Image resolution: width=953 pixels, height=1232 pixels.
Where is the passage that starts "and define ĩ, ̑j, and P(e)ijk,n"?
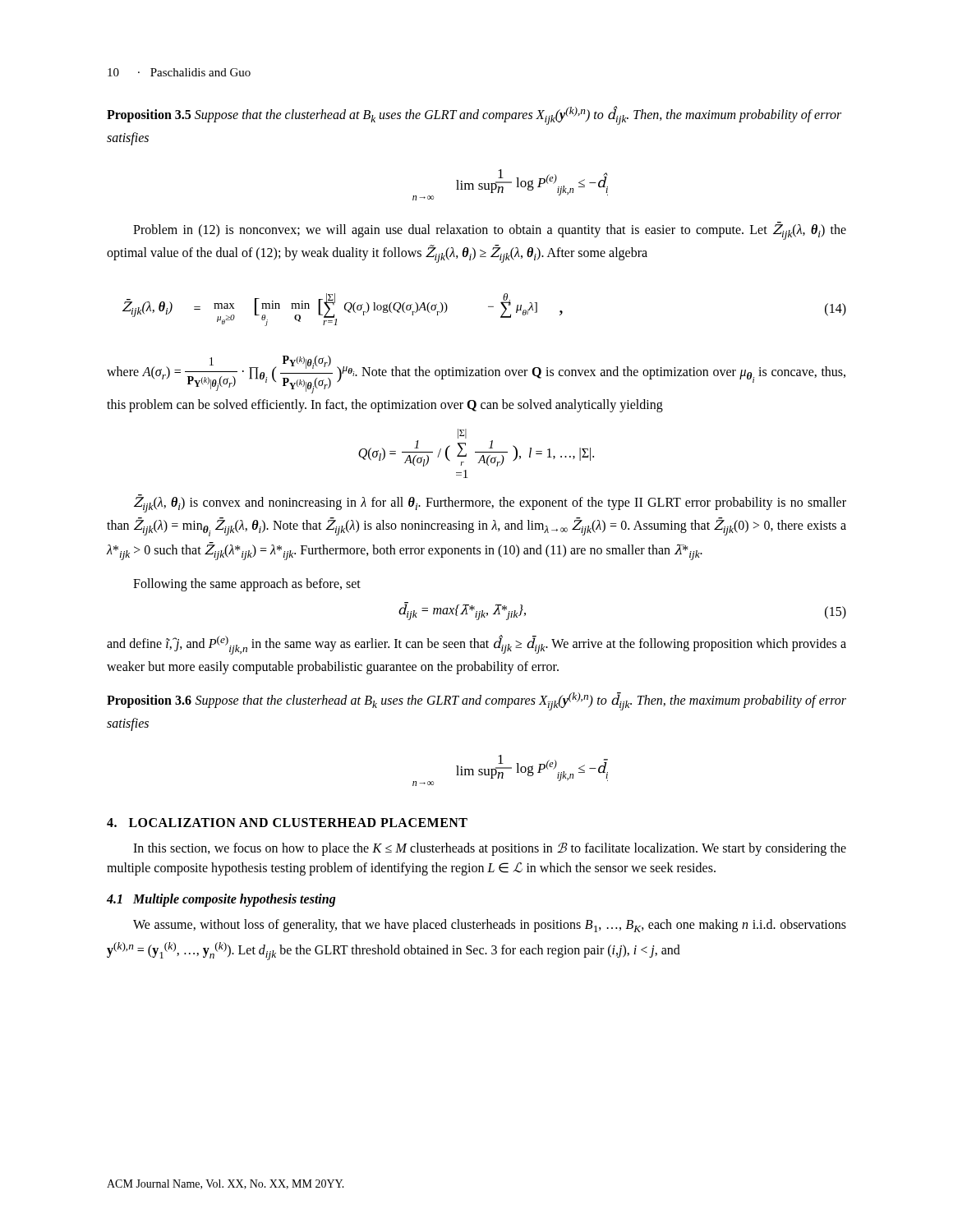click(476, 653)
